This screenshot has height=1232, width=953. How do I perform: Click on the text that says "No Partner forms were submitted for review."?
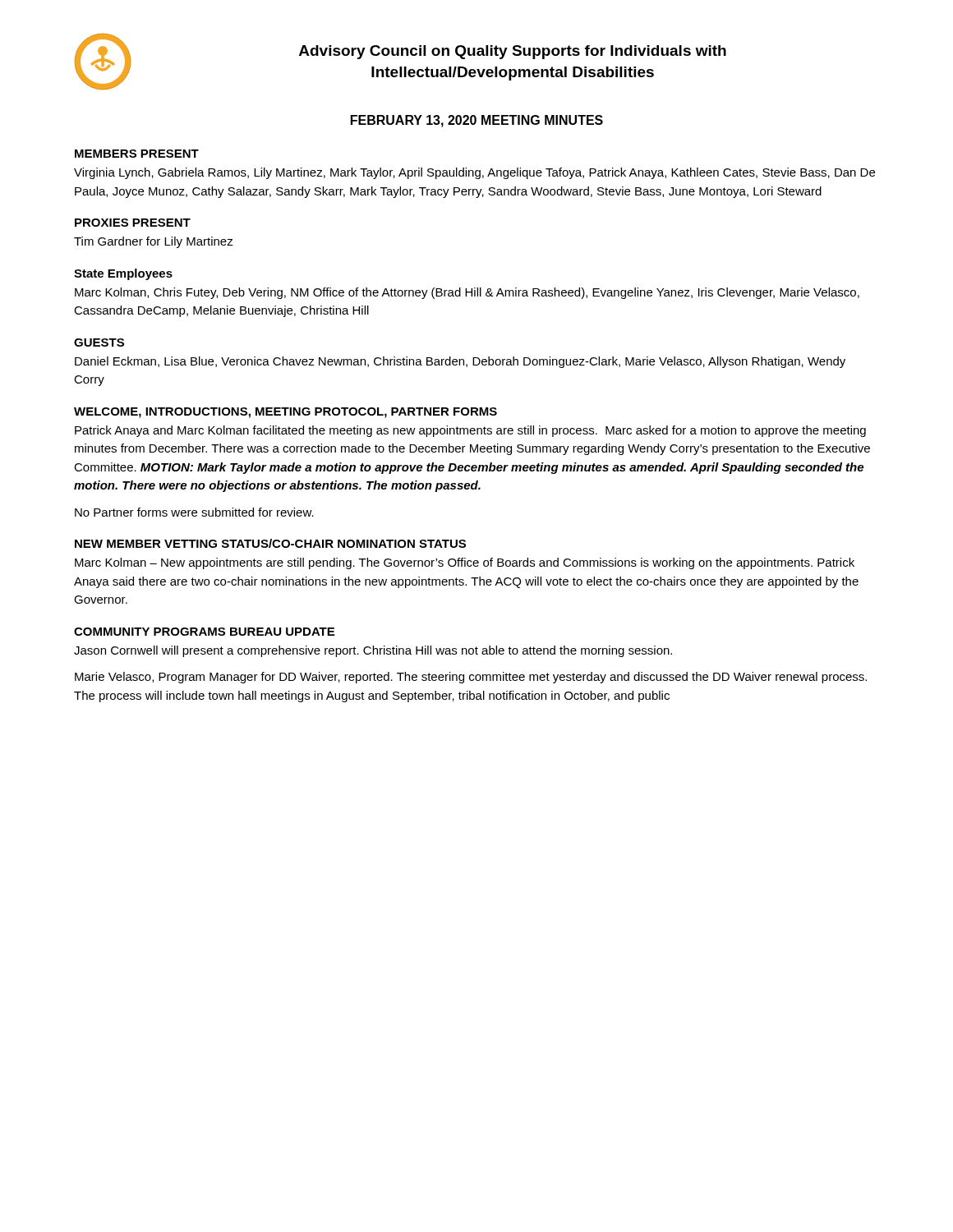click(x=194, y=512)
